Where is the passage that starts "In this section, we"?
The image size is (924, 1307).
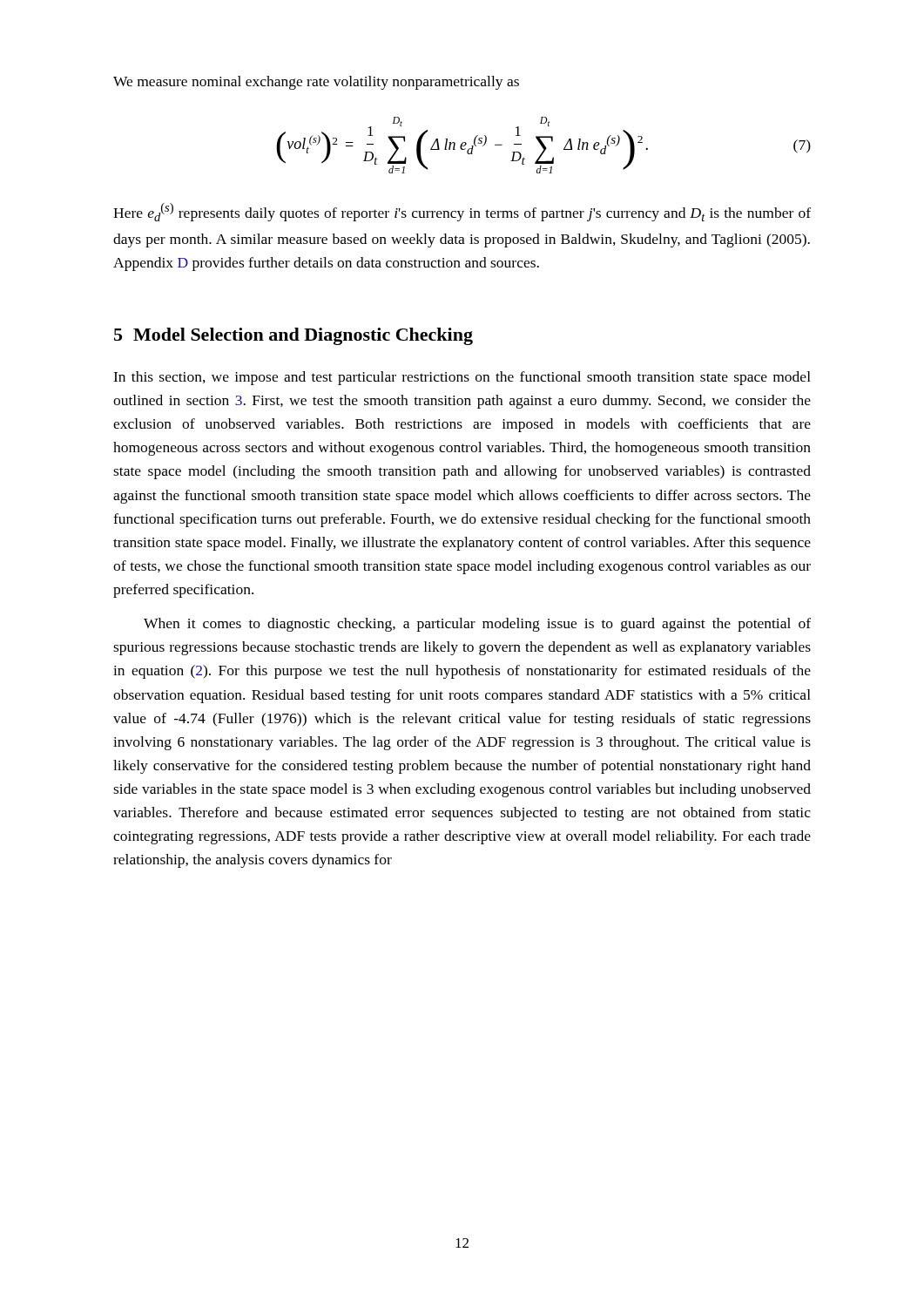(x=462, y=483)
